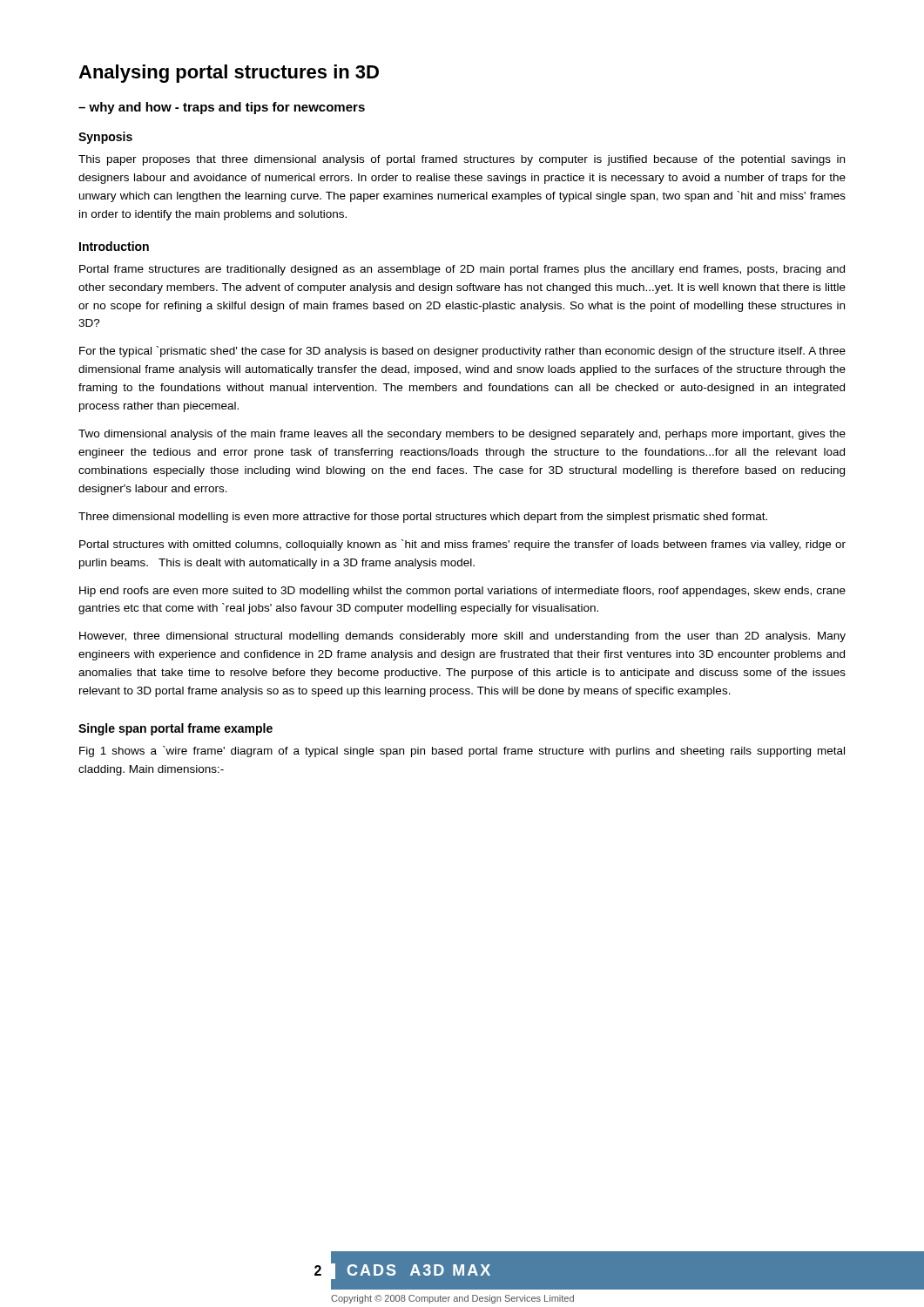Click on the text starting "Analysing portal structures in 3D"
This screenshot has height=1307, width=924.
pyautogui.click(x=229, y=72)
